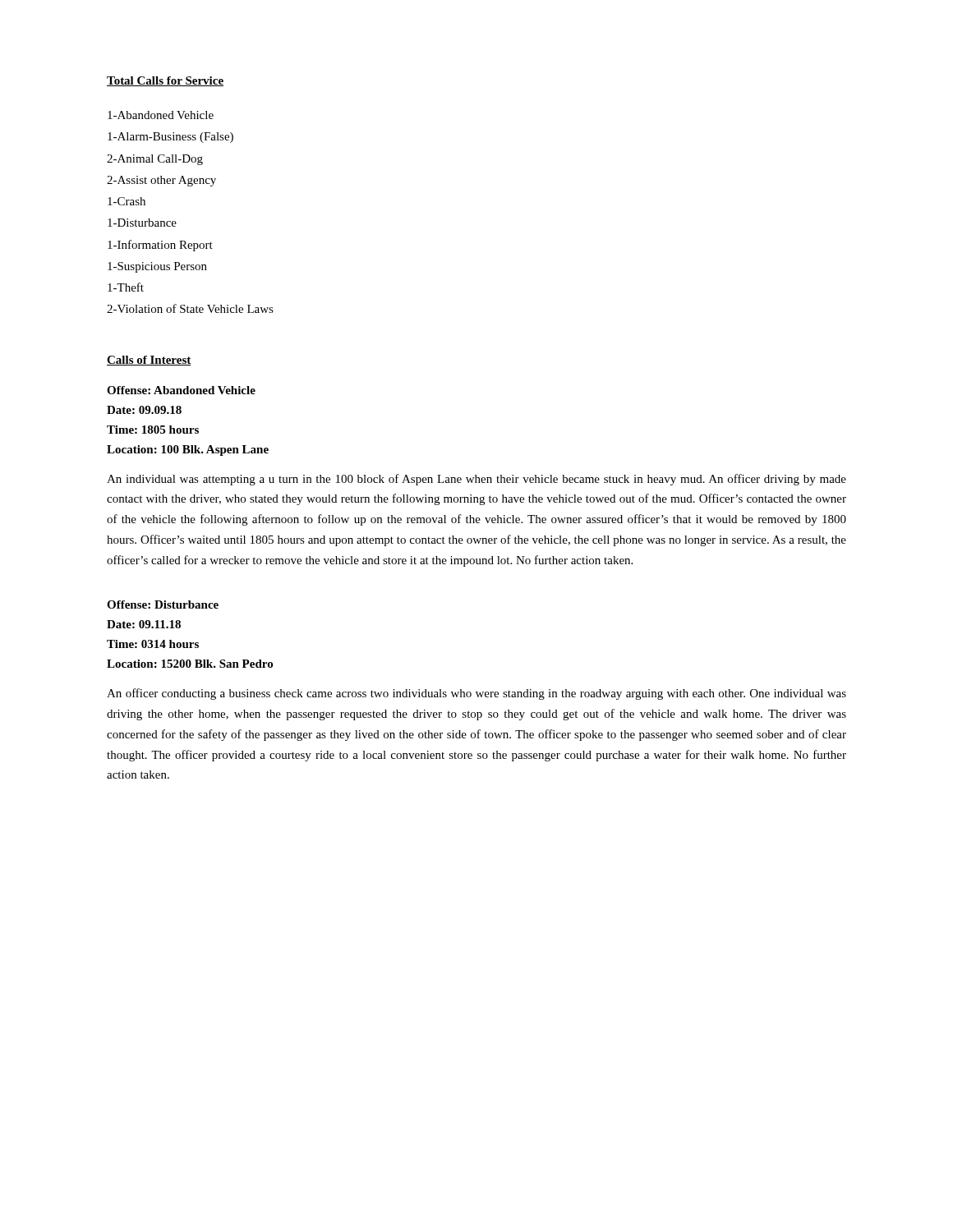Point to "1-Information Report"
The height and width of the screenshot is (1232, 953).
[x=160, y=244]
